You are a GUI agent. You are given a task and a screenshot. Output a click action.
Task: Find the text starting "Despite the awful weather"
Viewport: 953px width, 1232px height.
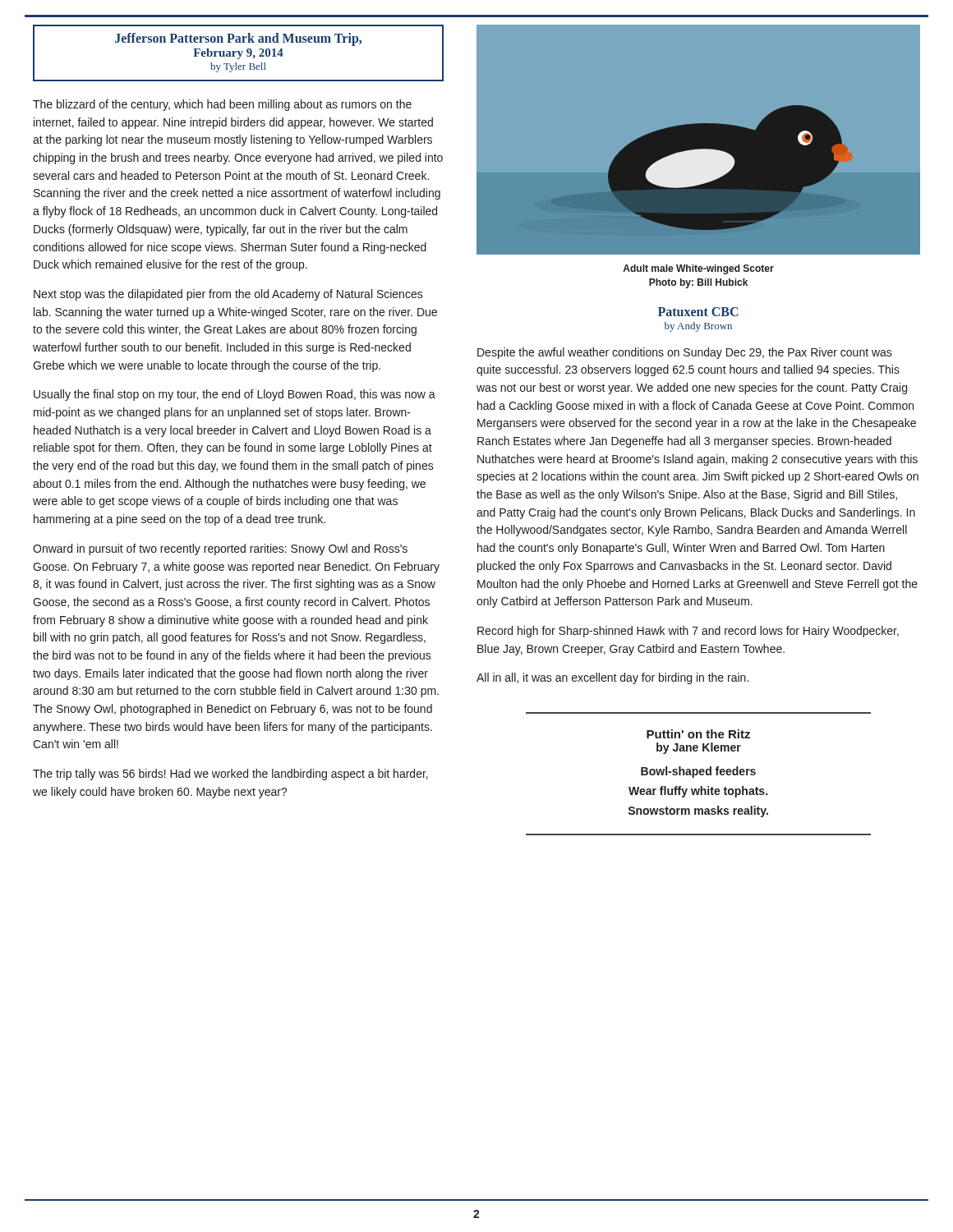[x=698, y=477]
